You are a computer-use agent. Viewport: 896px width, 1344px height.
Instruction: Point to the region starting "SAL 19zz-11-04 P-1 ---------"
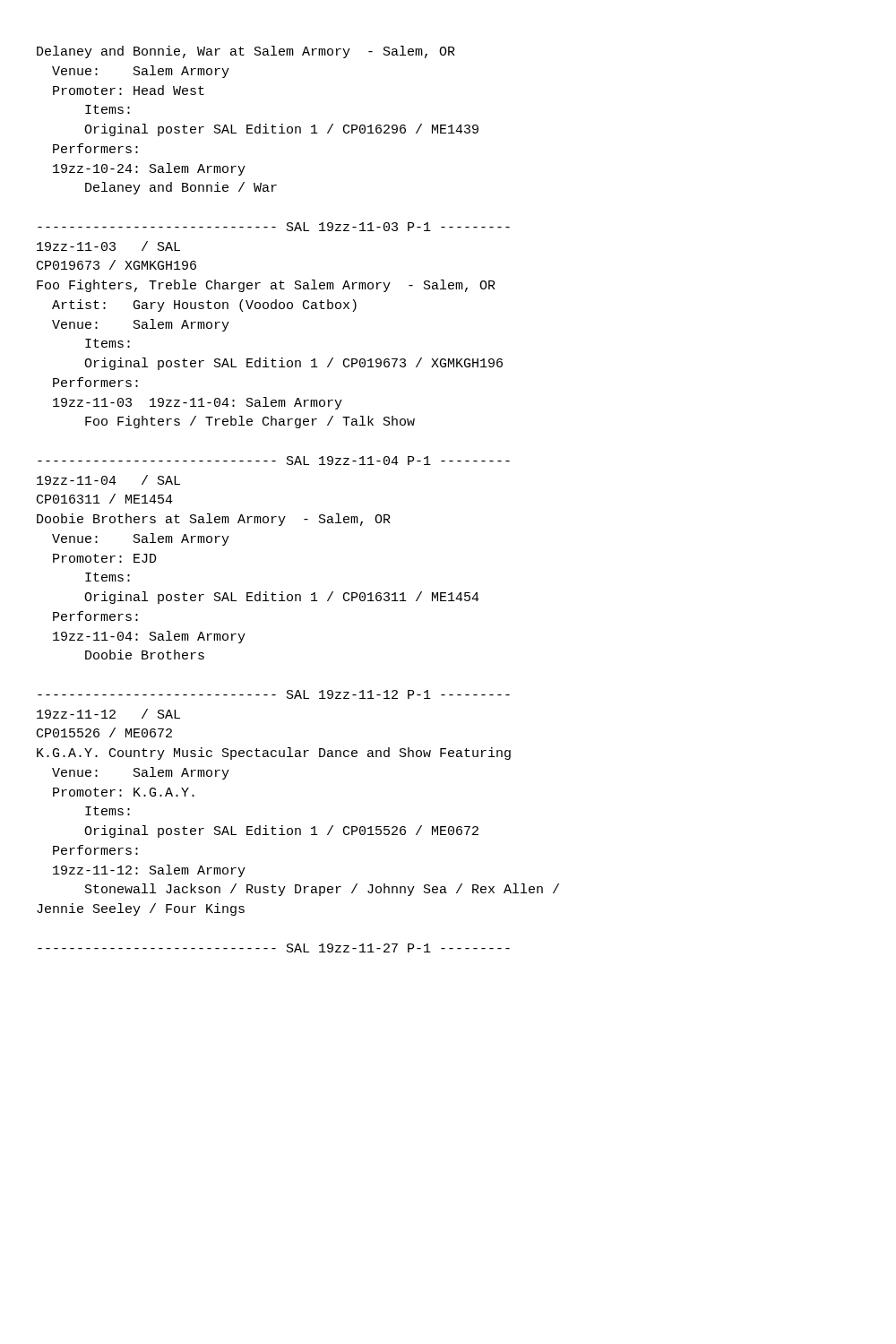[274, 461]
